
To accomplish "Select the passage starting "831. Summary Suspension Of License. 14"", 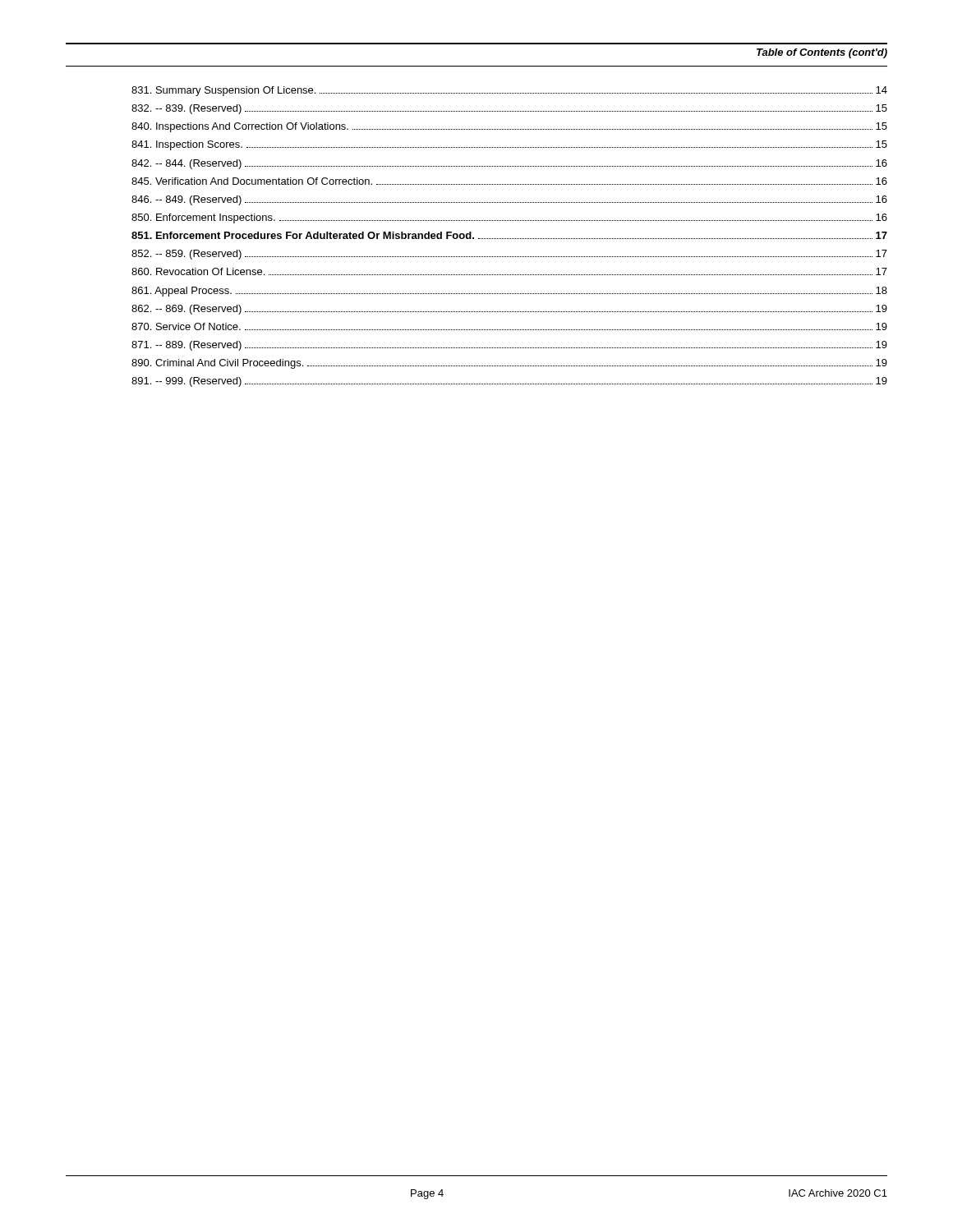I will (509, 90).
